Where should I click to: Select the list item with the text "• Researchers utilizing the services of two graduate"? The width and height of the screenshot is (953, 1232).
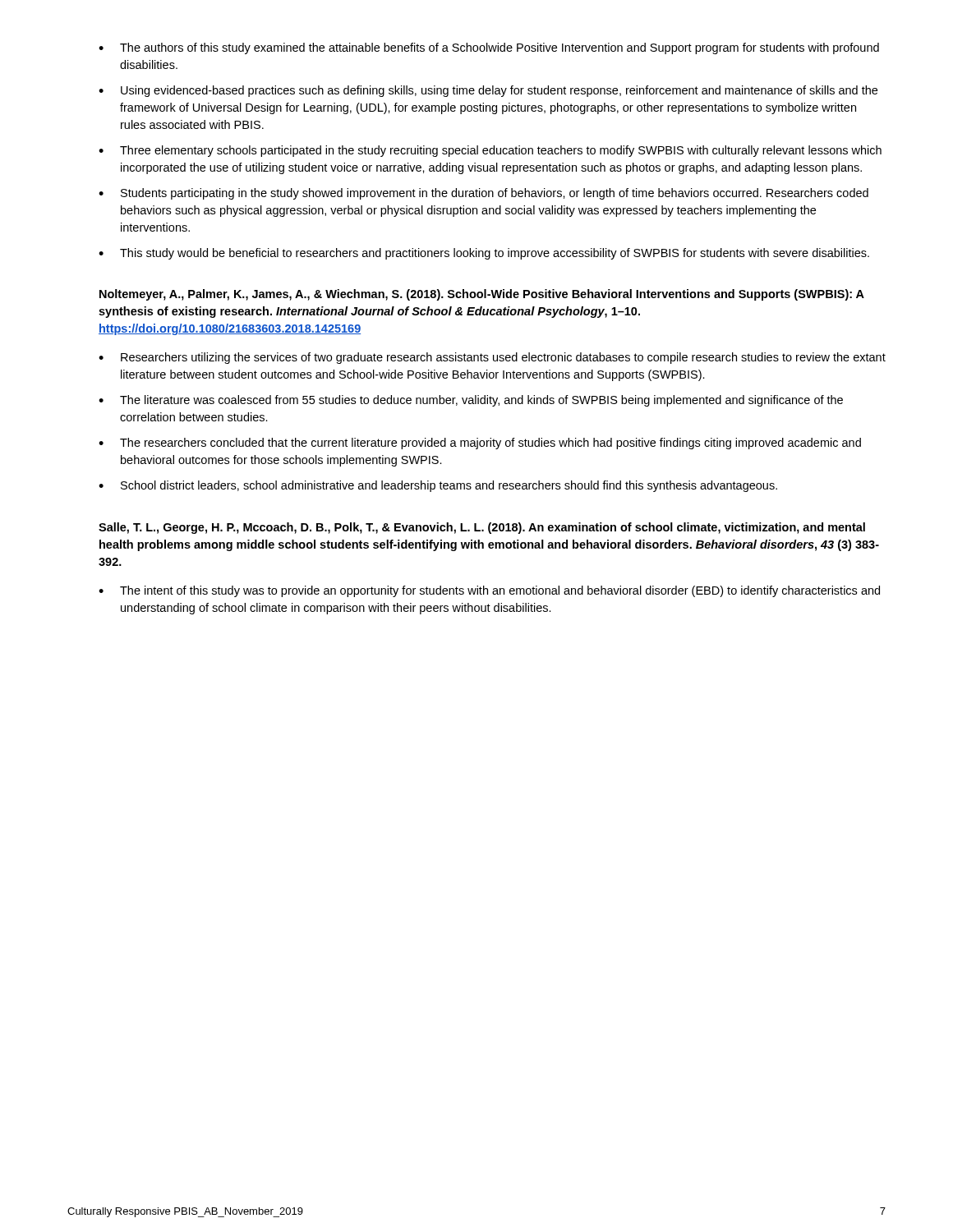pyautogui.click(x=492, y=367)
